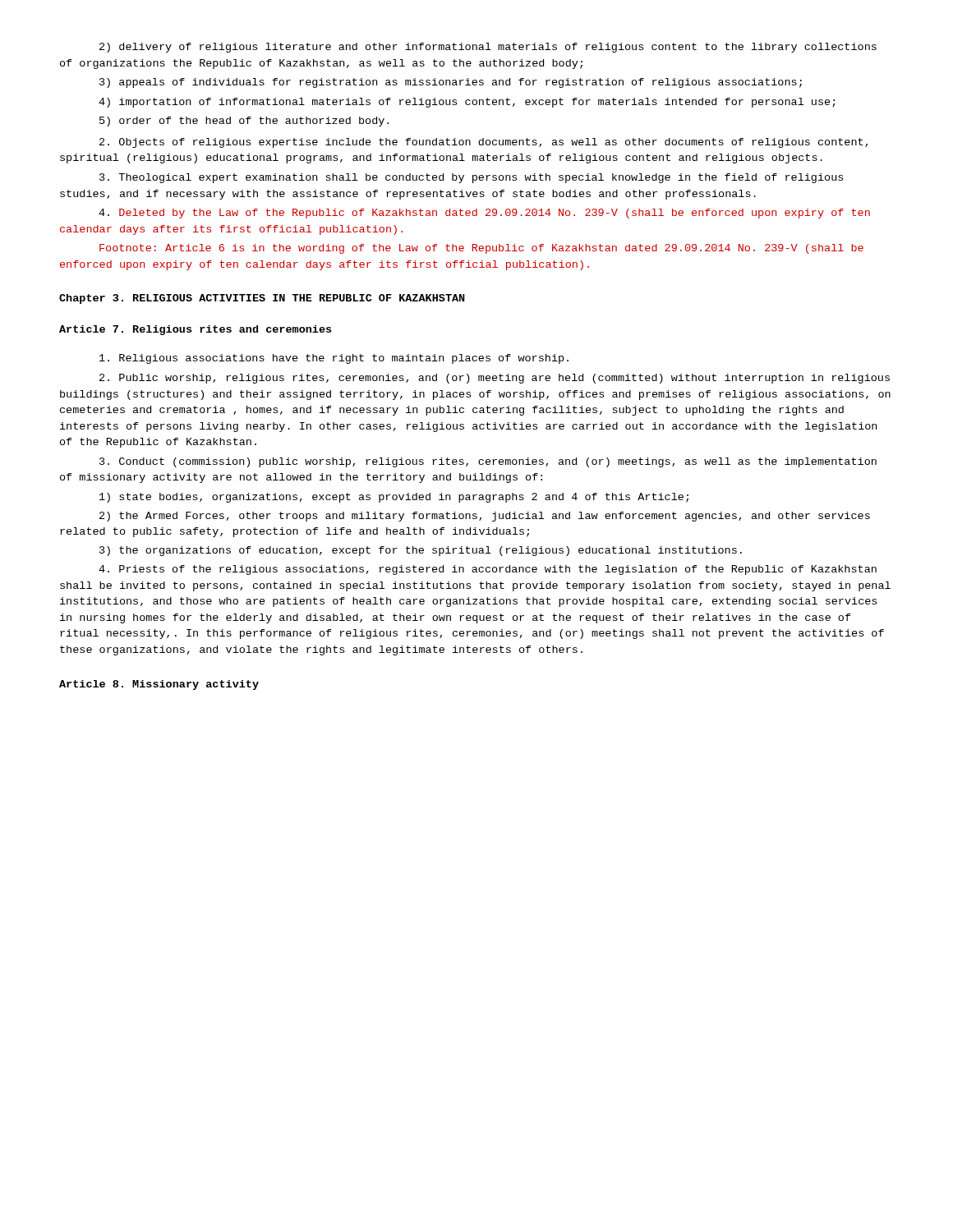Select the list item that says "2) the Armed"
Screen dimensions: 1232x953
click(x=476, y=524)
